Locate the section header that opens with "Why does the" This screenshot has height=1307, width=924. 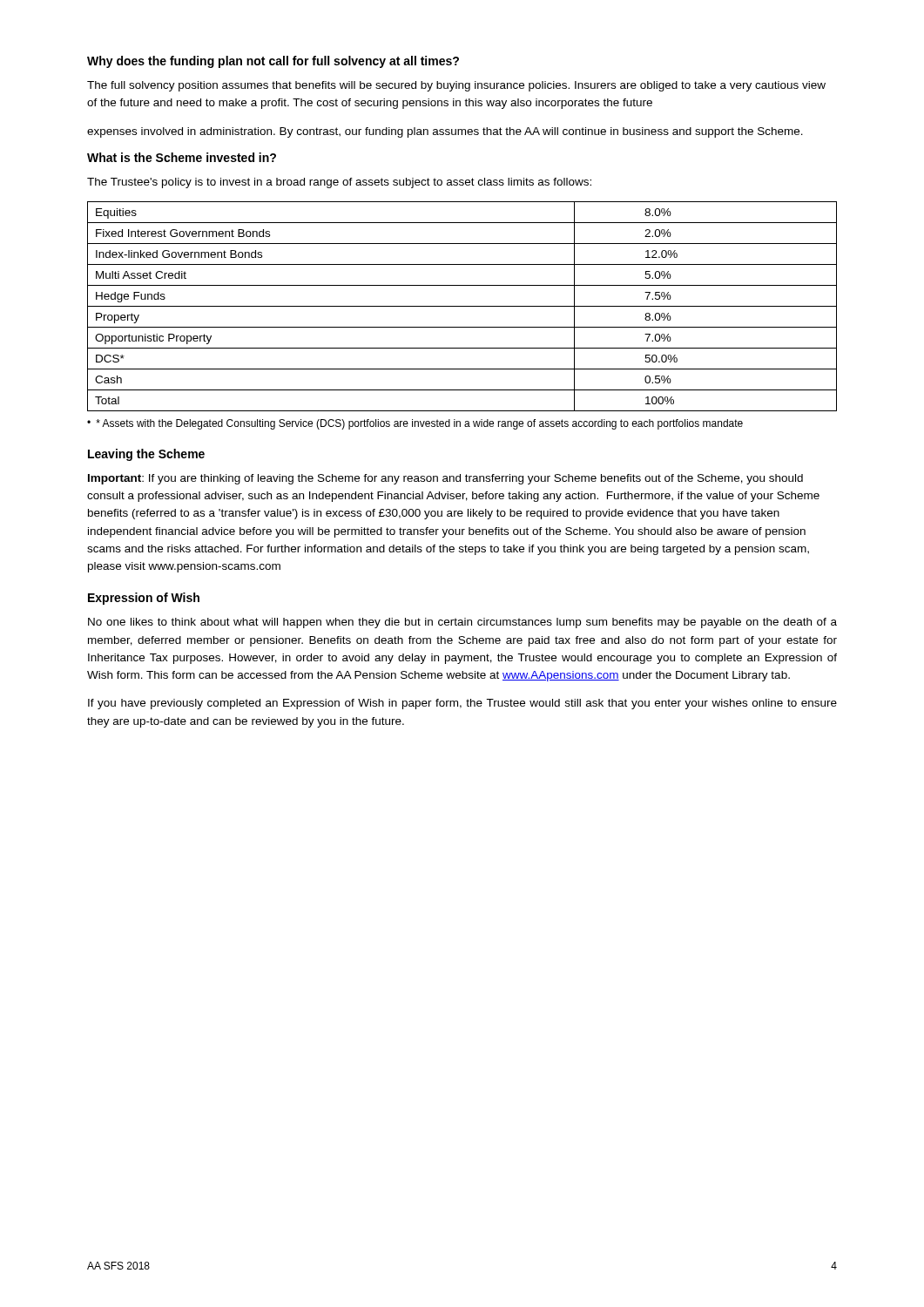(273, 61)
